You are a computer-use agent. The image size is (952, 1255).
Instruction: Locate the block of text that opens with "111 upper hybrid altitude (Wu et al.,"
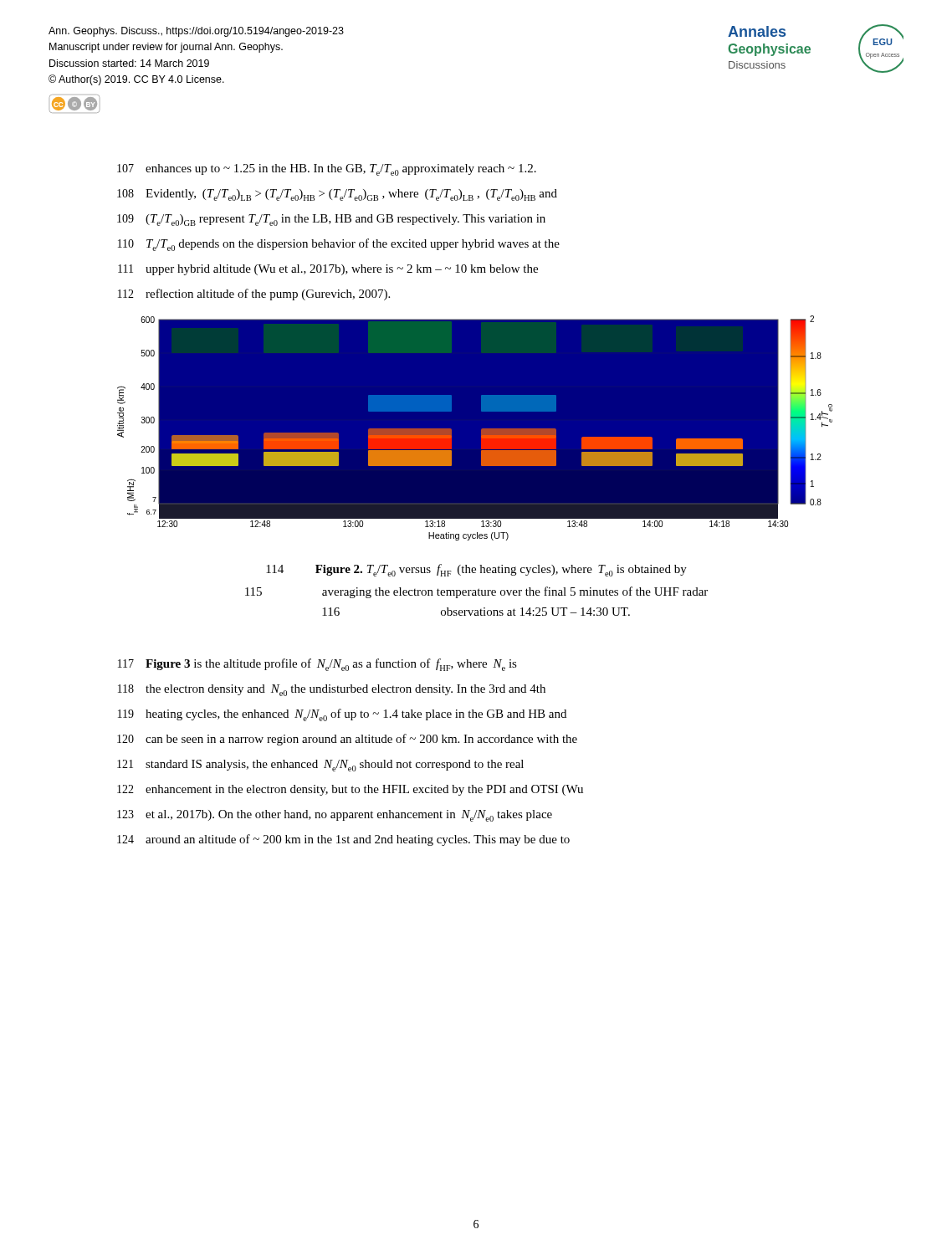[x=476, y=269]
